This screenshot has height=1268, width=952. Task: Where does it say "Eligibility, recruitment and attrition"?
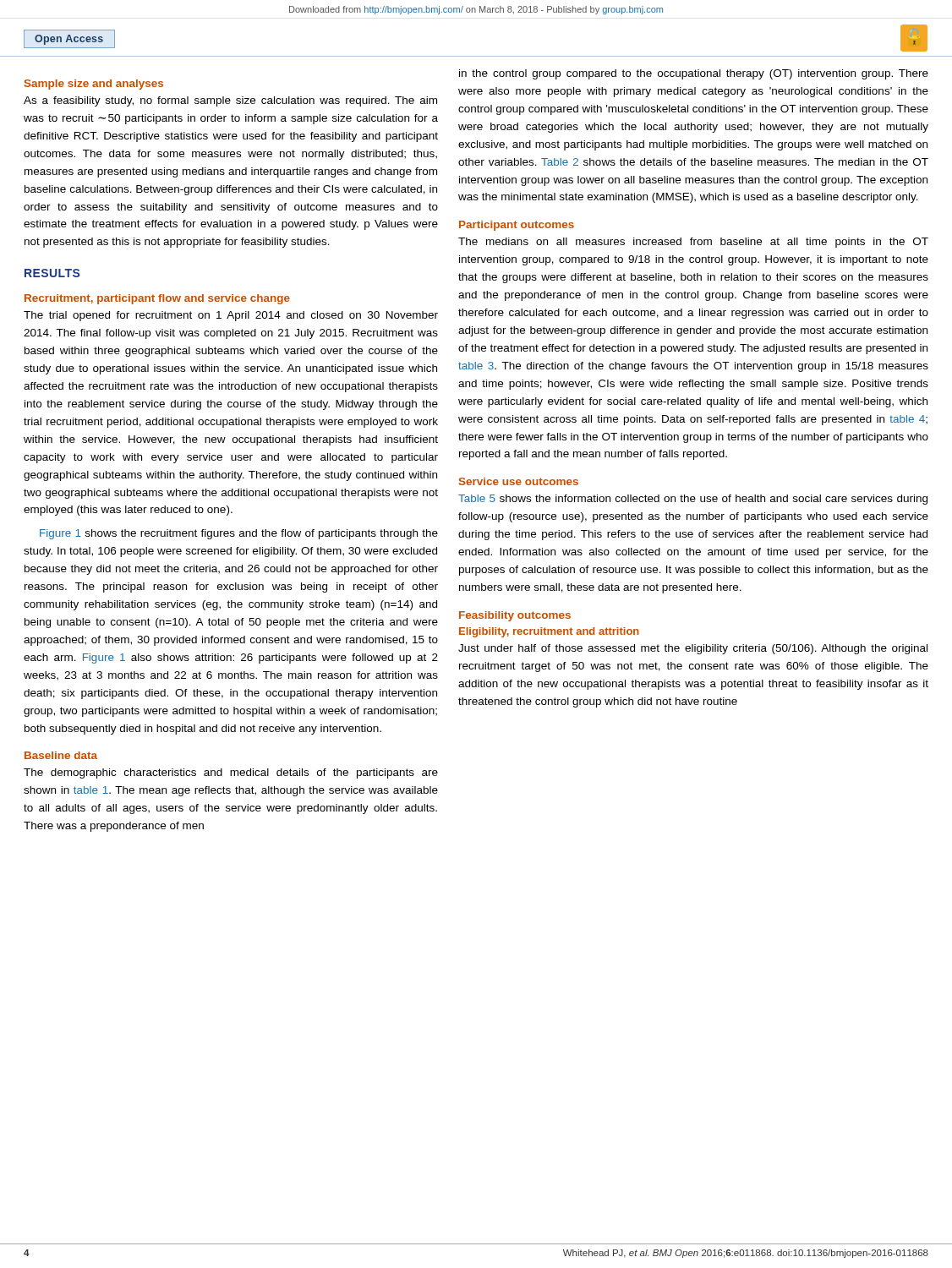pyautogui.click(x=549, y=631)
